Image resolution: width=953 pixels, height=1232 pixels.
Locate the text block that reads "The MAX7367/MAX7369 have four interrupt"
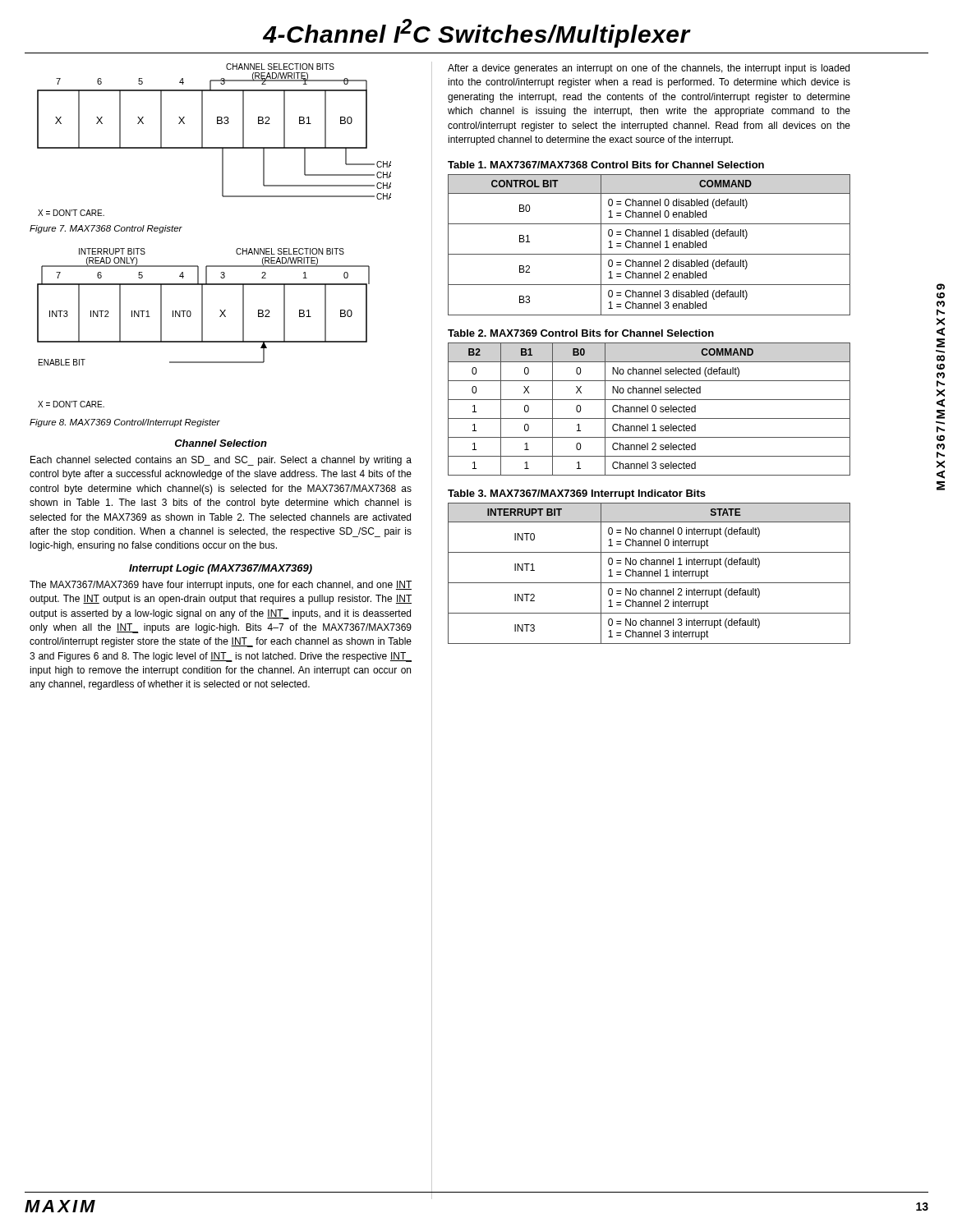(x=221, y=635)
